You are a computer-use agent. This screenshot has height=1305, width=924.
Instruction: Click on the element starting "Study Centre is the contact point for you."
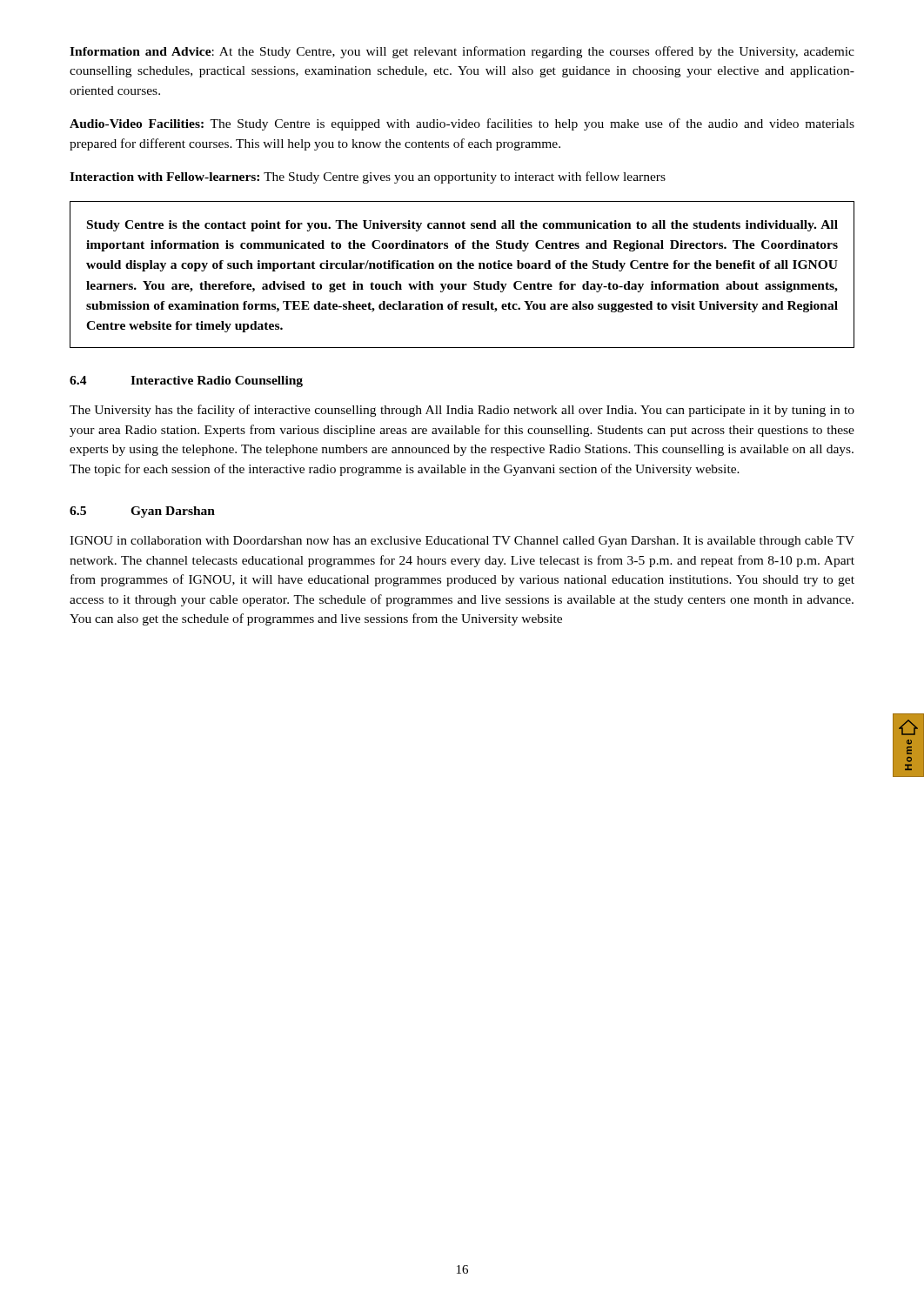point(462,274)
